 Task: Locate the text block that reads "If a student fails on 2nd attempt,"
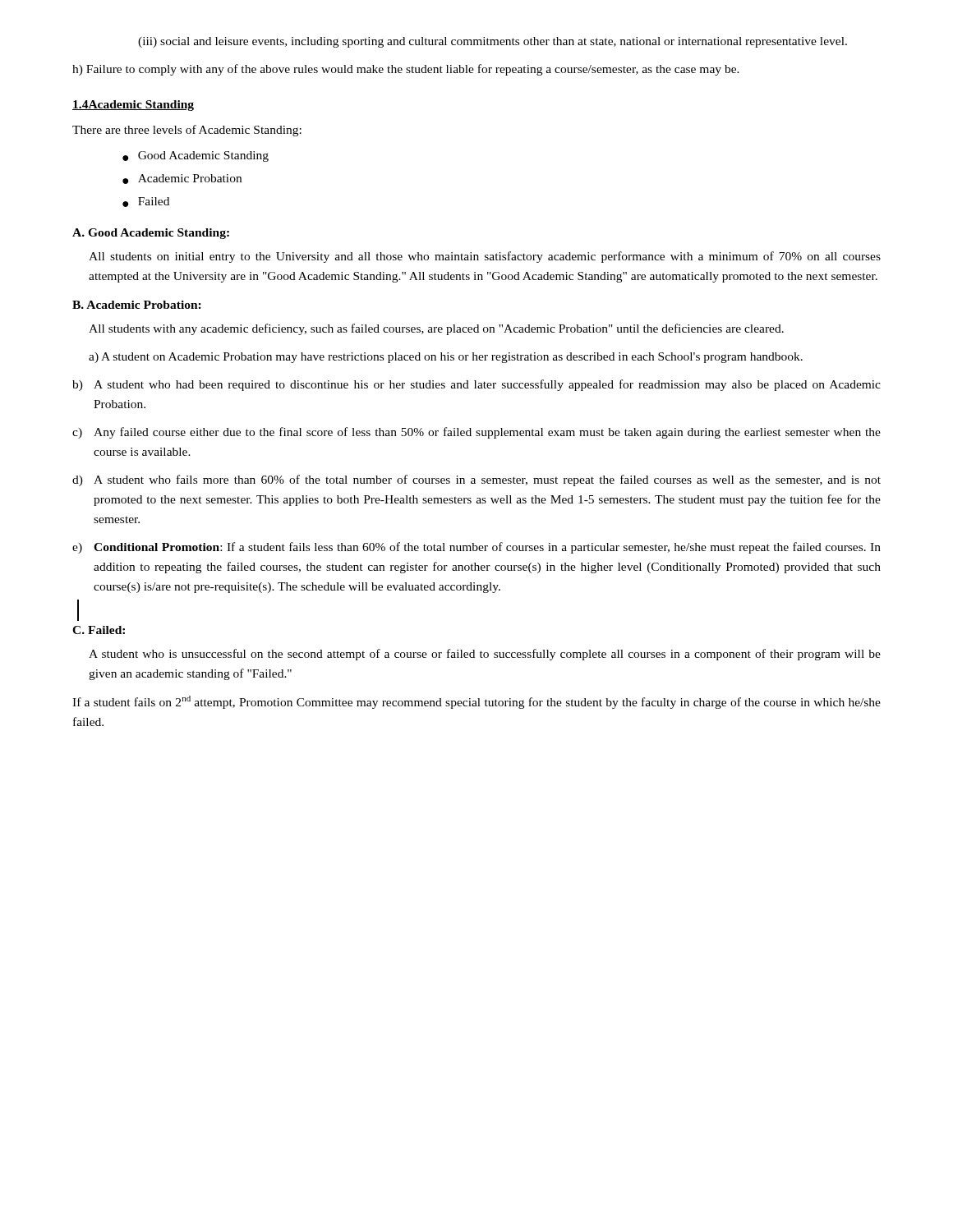click(476, 712)
